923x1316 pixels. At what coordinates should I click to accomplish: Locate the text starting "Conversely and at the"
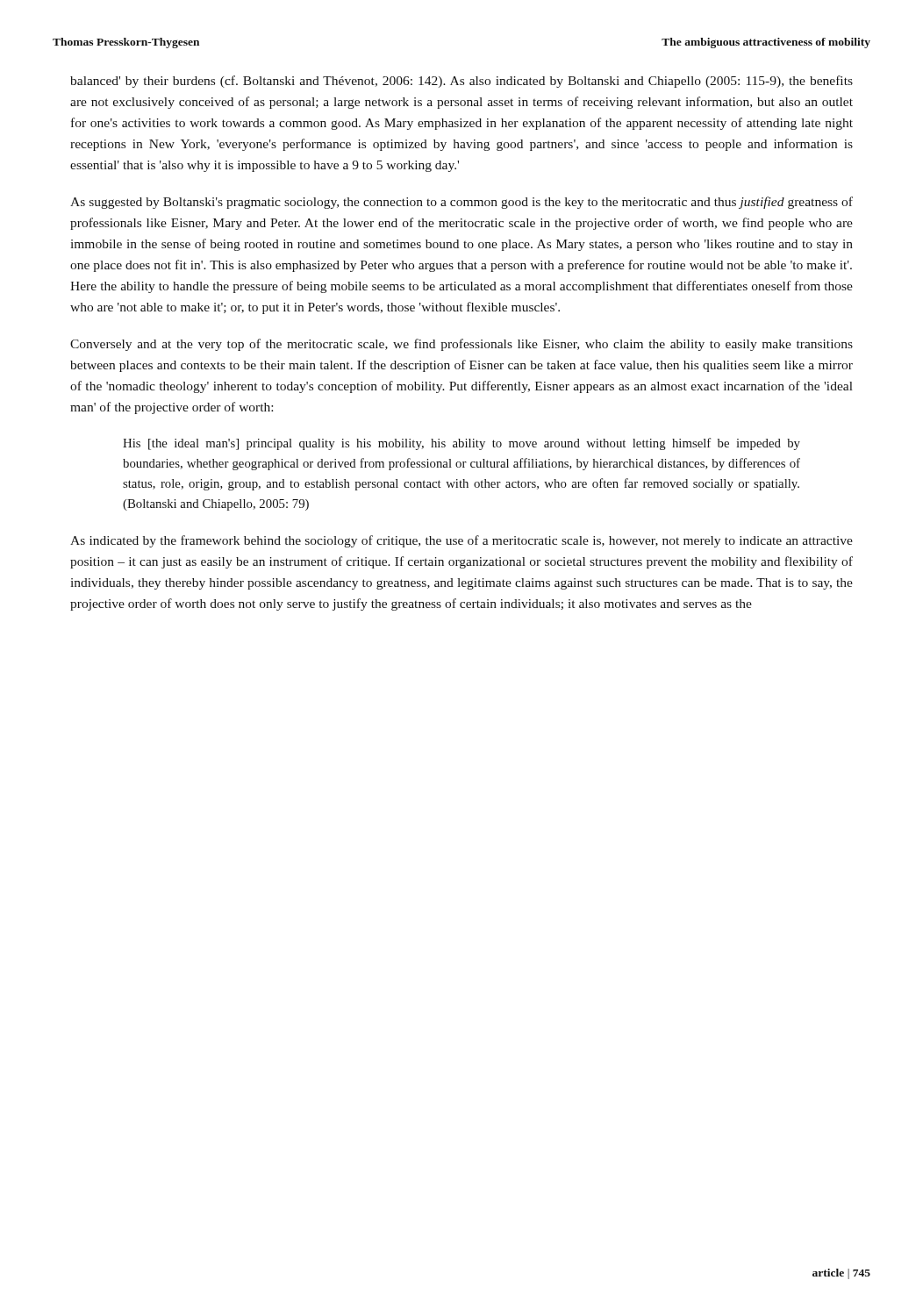[462, 375]
